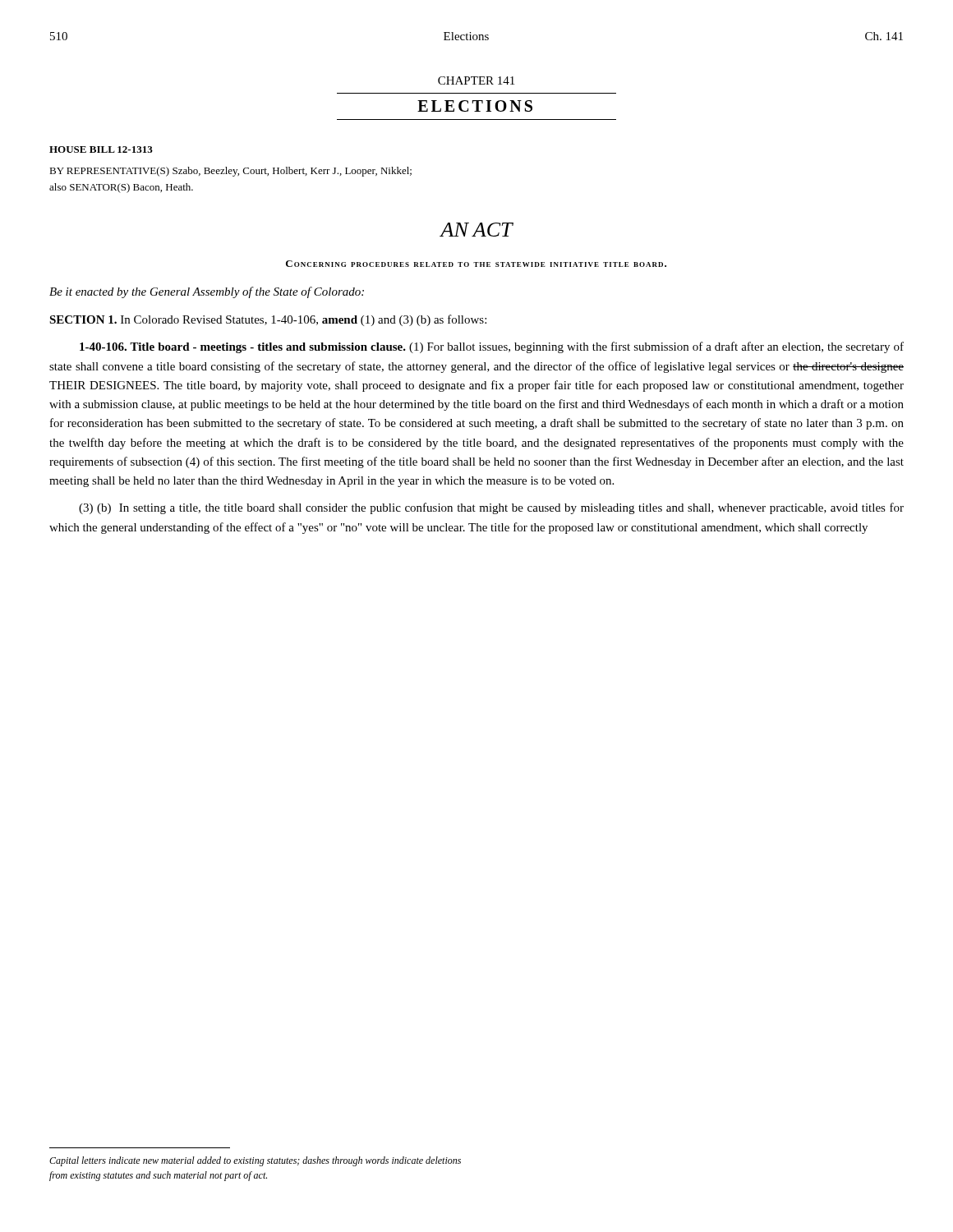The height and width of the screenshot is (1232, 953).
Task: Select the element starting "CHAPTER 141"
Action: point(476,81)
